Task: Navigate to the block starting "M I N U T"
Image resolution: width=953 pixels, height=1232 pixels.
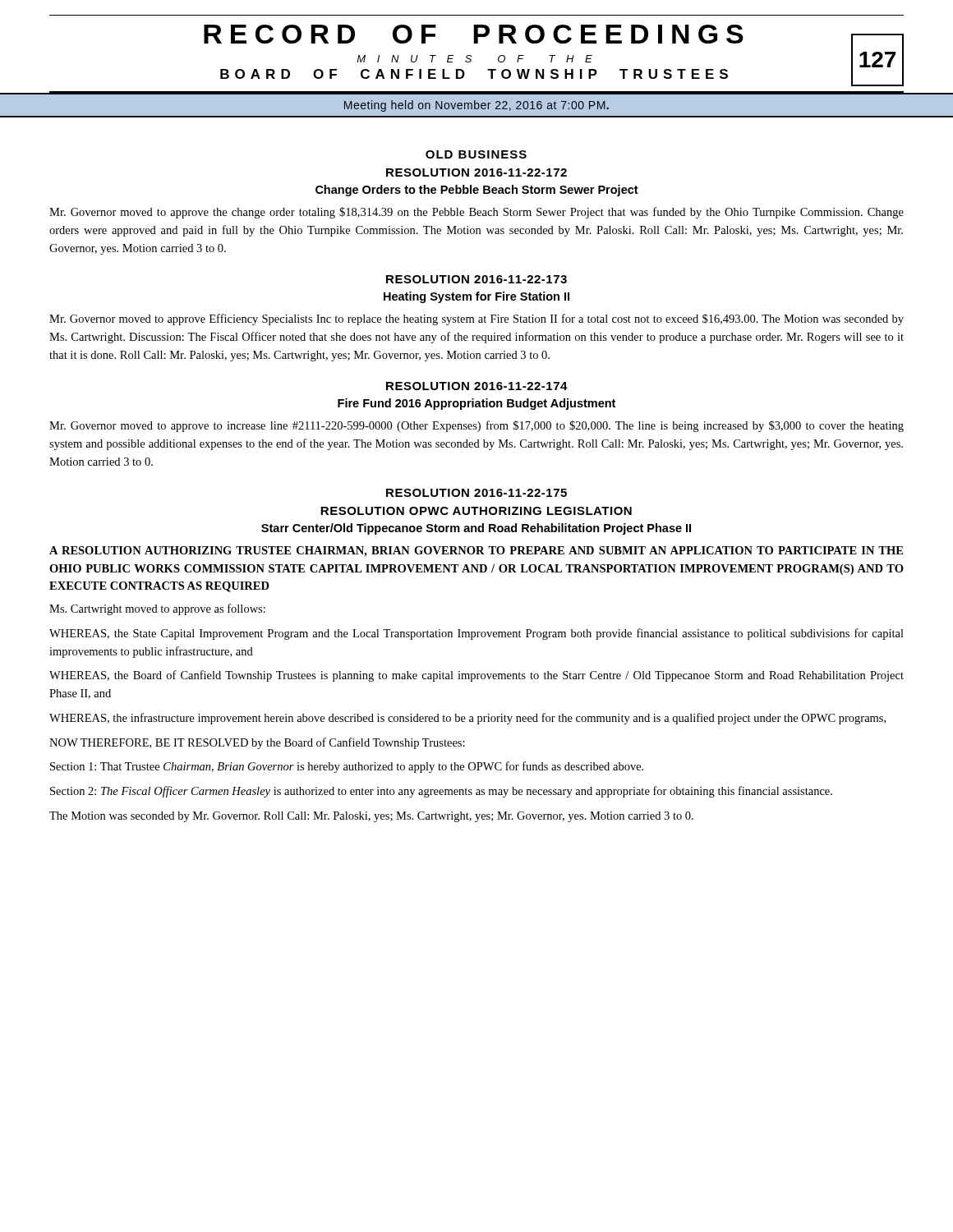Action: click(476, 59)
